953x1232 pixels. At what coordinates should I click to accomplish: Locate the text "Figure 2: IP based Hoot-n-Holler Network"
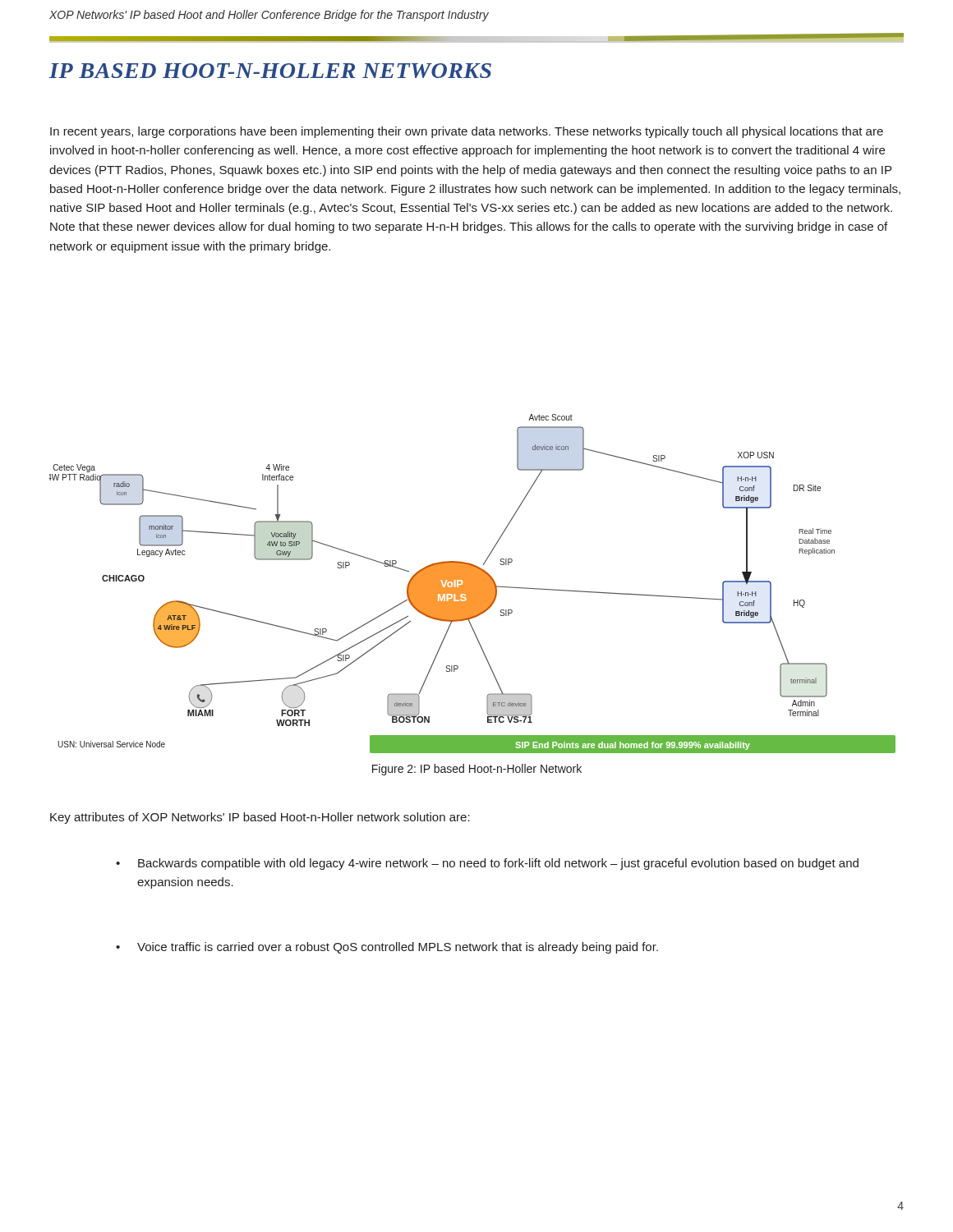click(476, 769)
